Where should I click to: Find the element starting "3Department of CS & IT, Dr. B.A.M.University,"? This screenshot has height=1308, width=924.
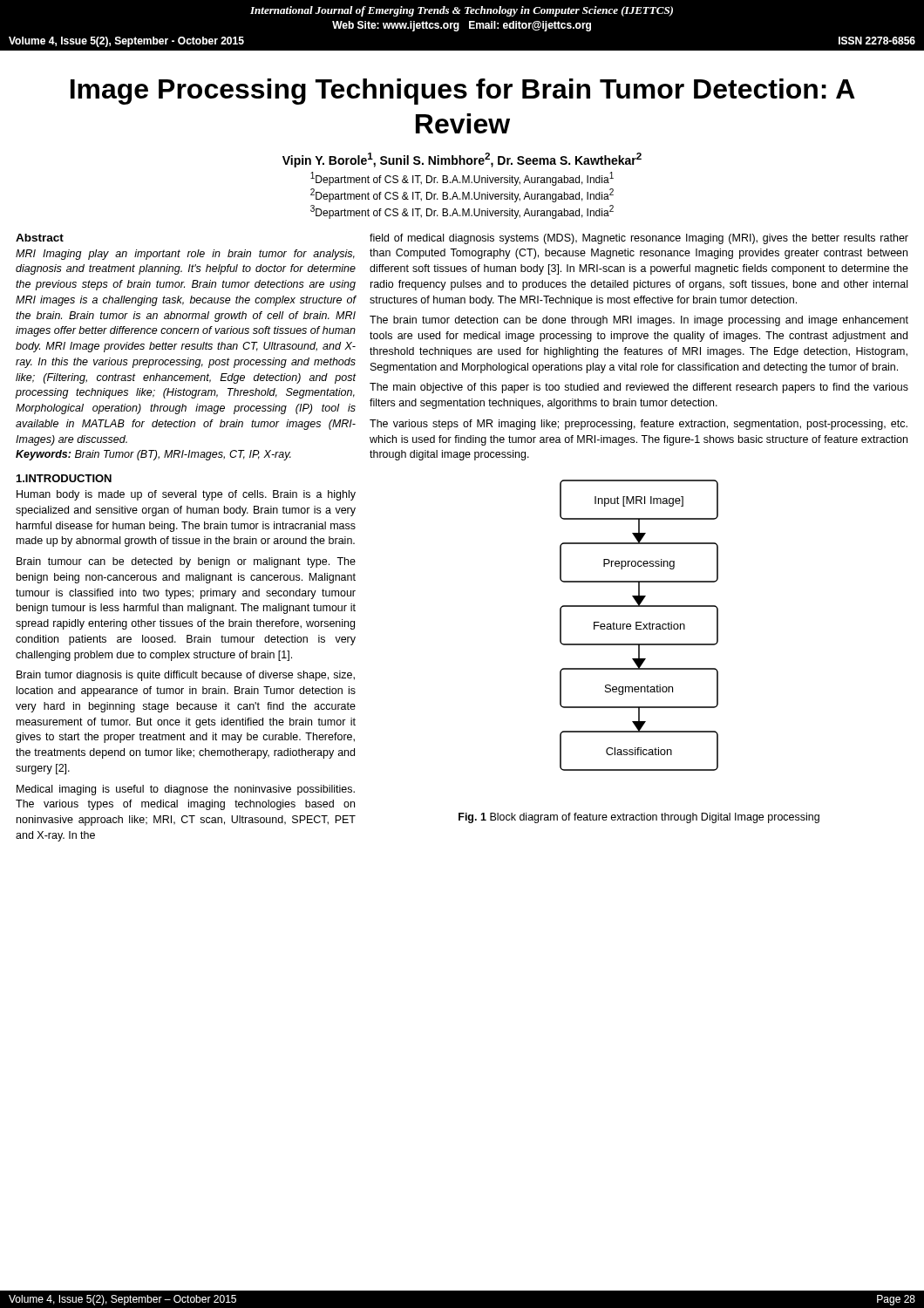point(462,211)
